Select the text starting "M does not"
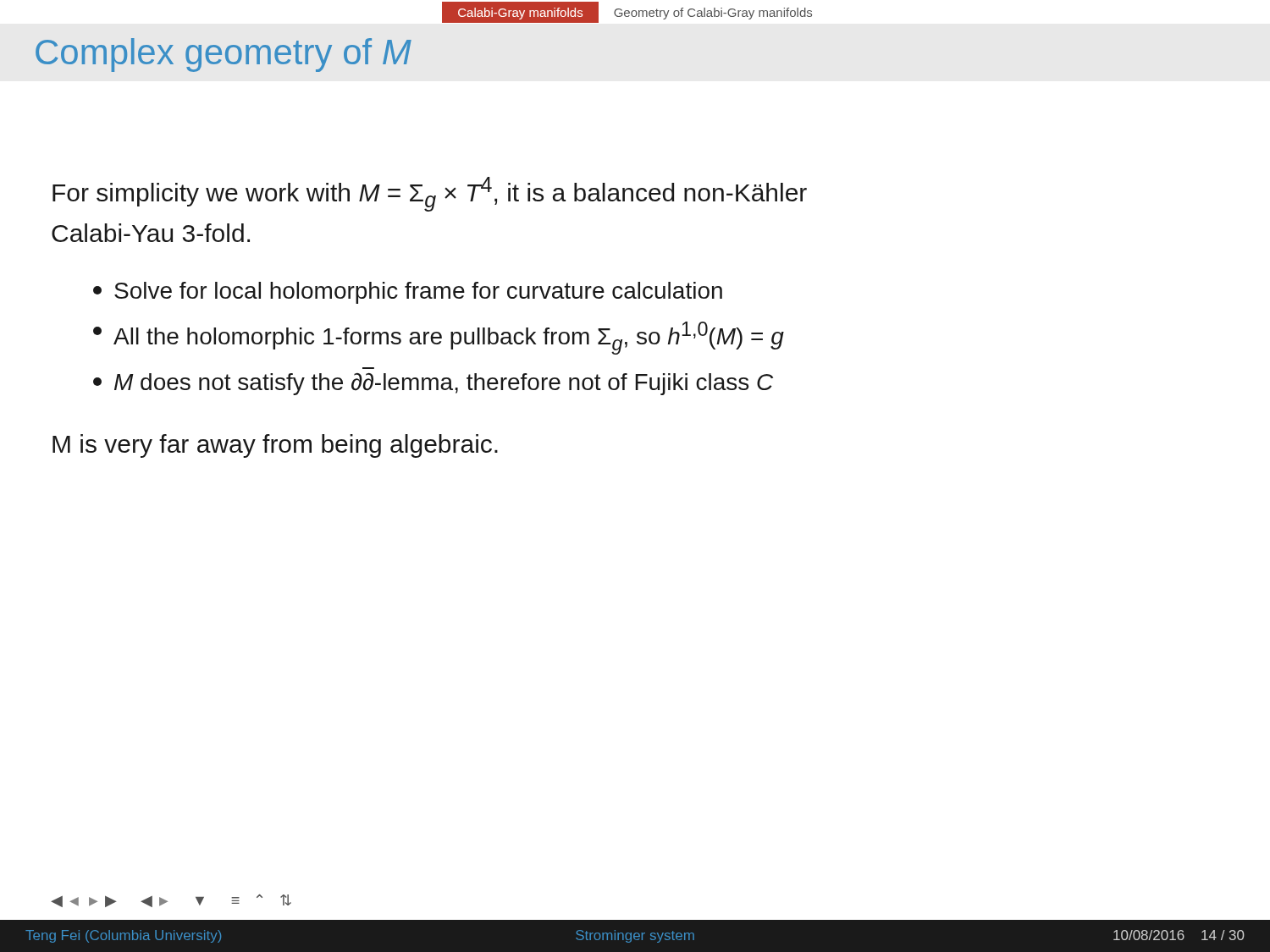Image resolution: width=1270 pixels, height=952 pixels. [433, 382]
